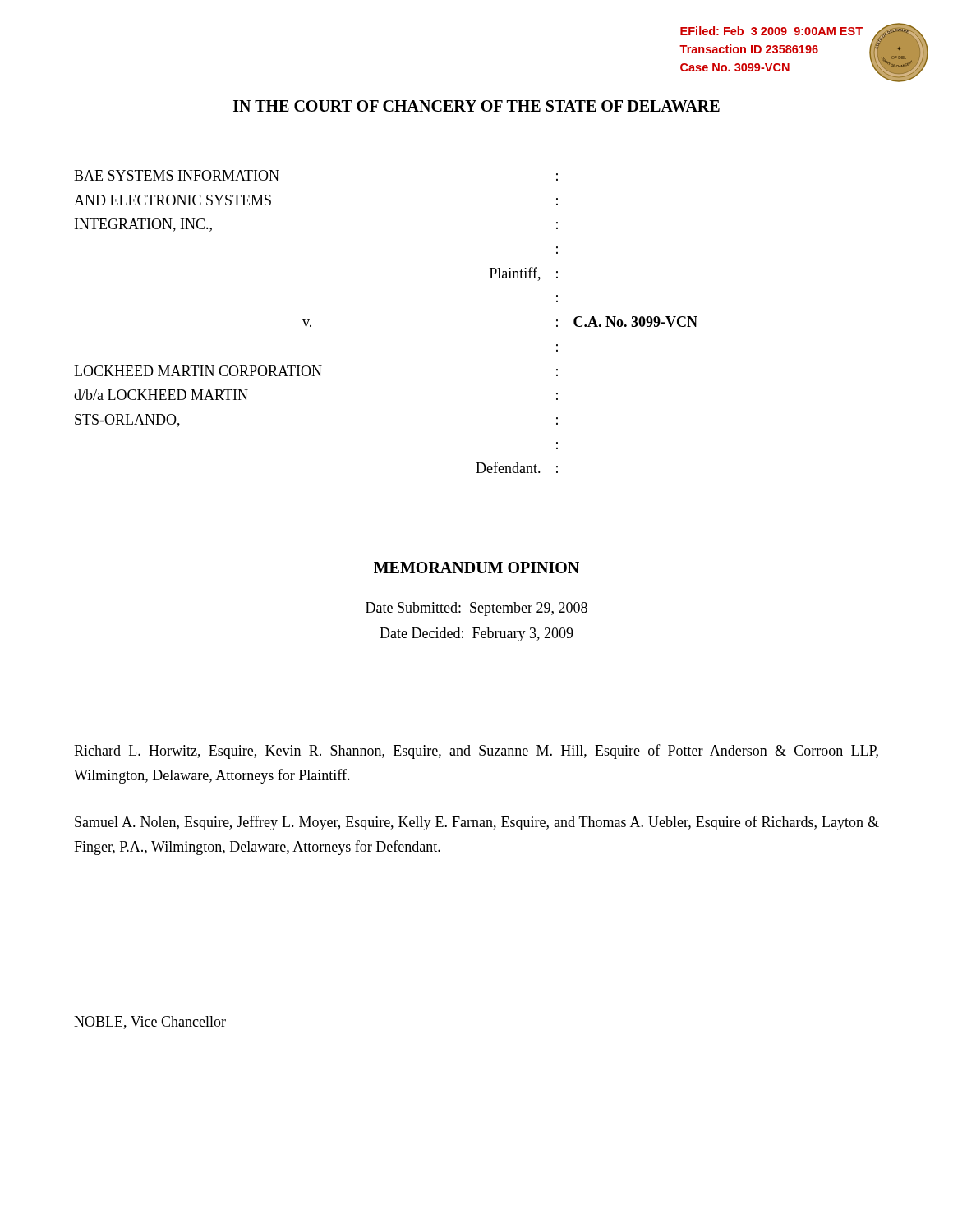The width and height of the screenshot is (953, 1232).
Task: Click on the text block containing "Date Submitted: September 29, 2008 Date Decided:"
Action: pos(476,620)
